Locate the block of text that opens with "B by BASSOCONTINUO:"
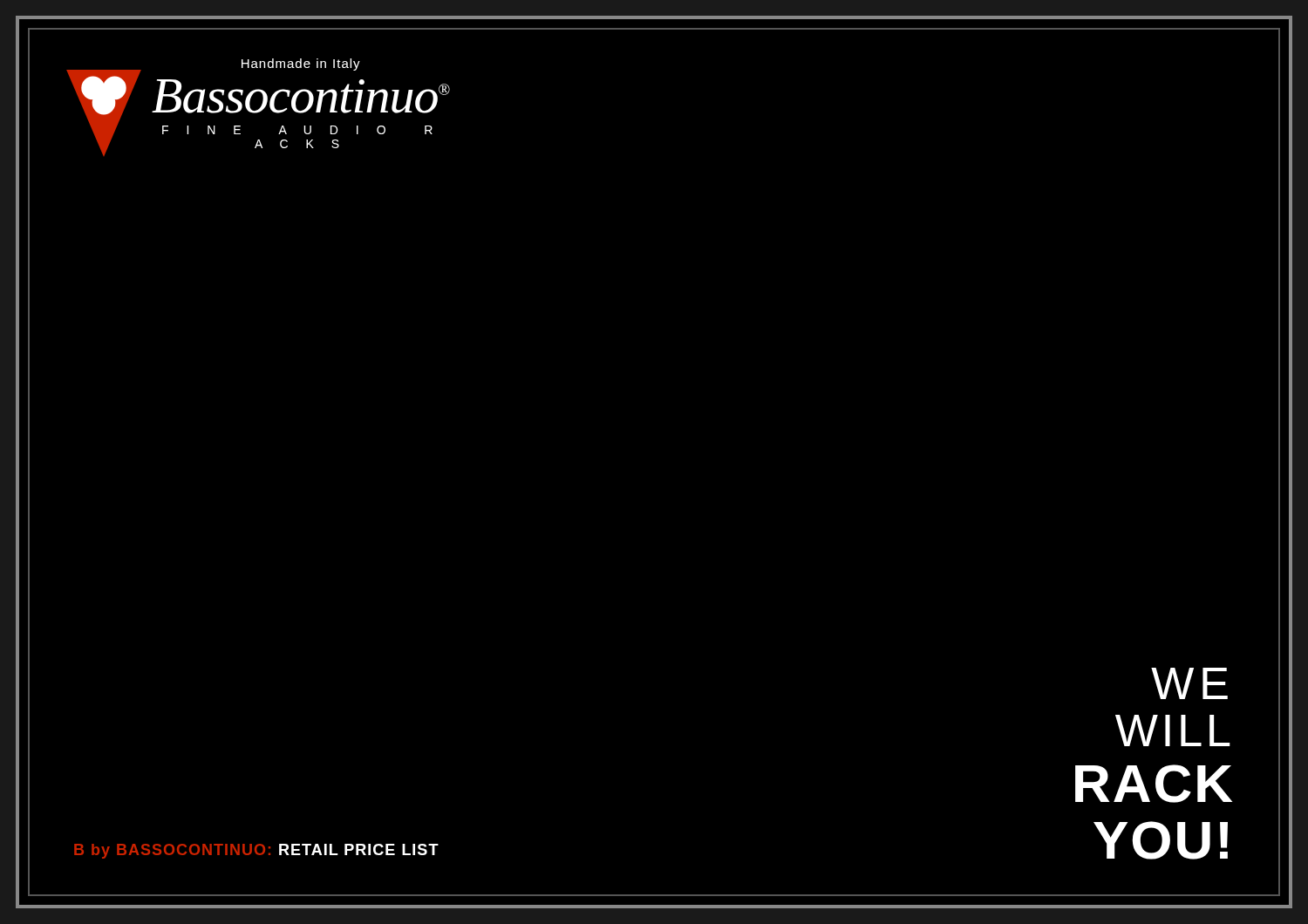 (x=256, y=850)
